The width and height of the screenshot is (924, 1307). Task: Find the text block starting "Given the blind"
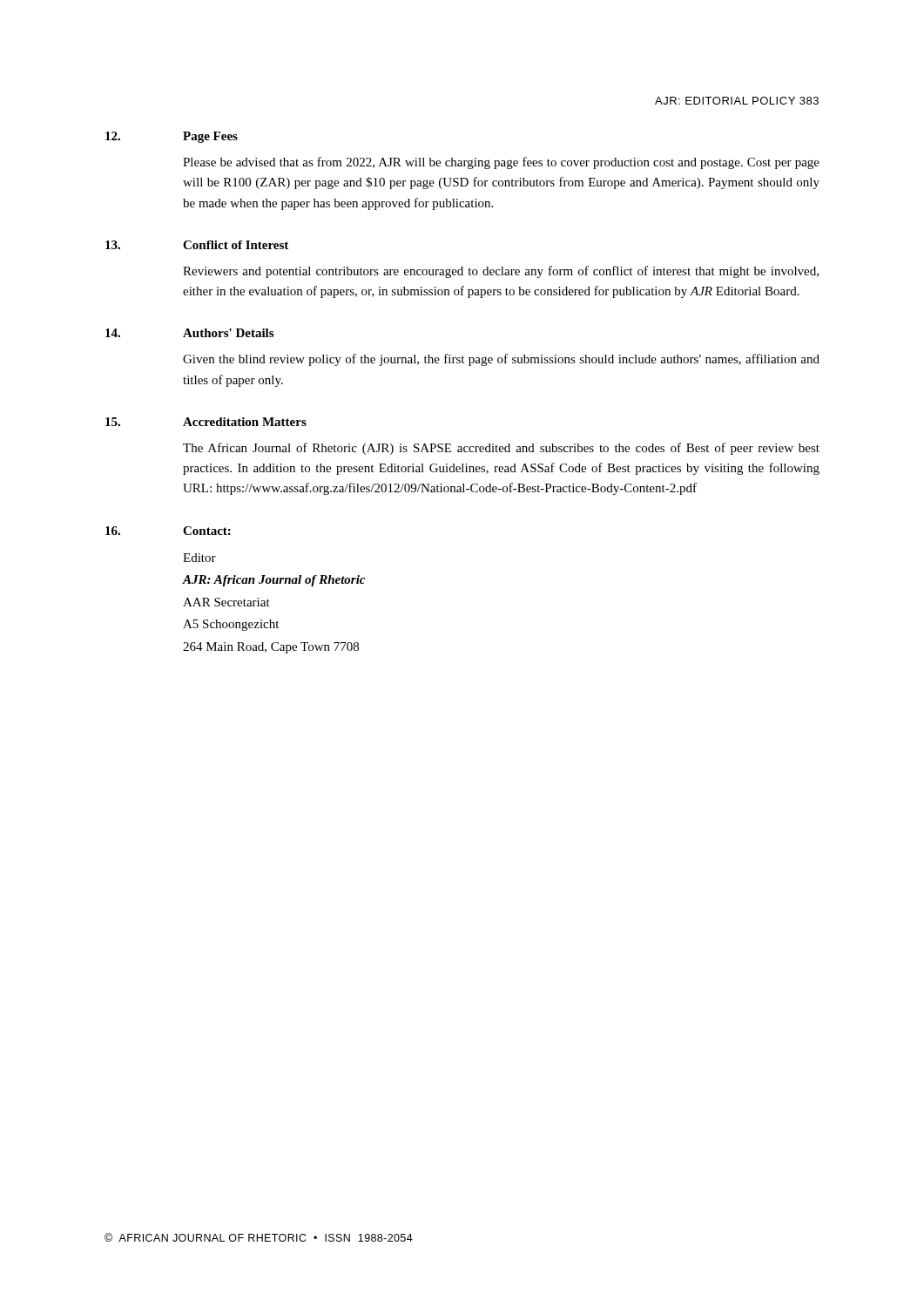coord(462,370)
